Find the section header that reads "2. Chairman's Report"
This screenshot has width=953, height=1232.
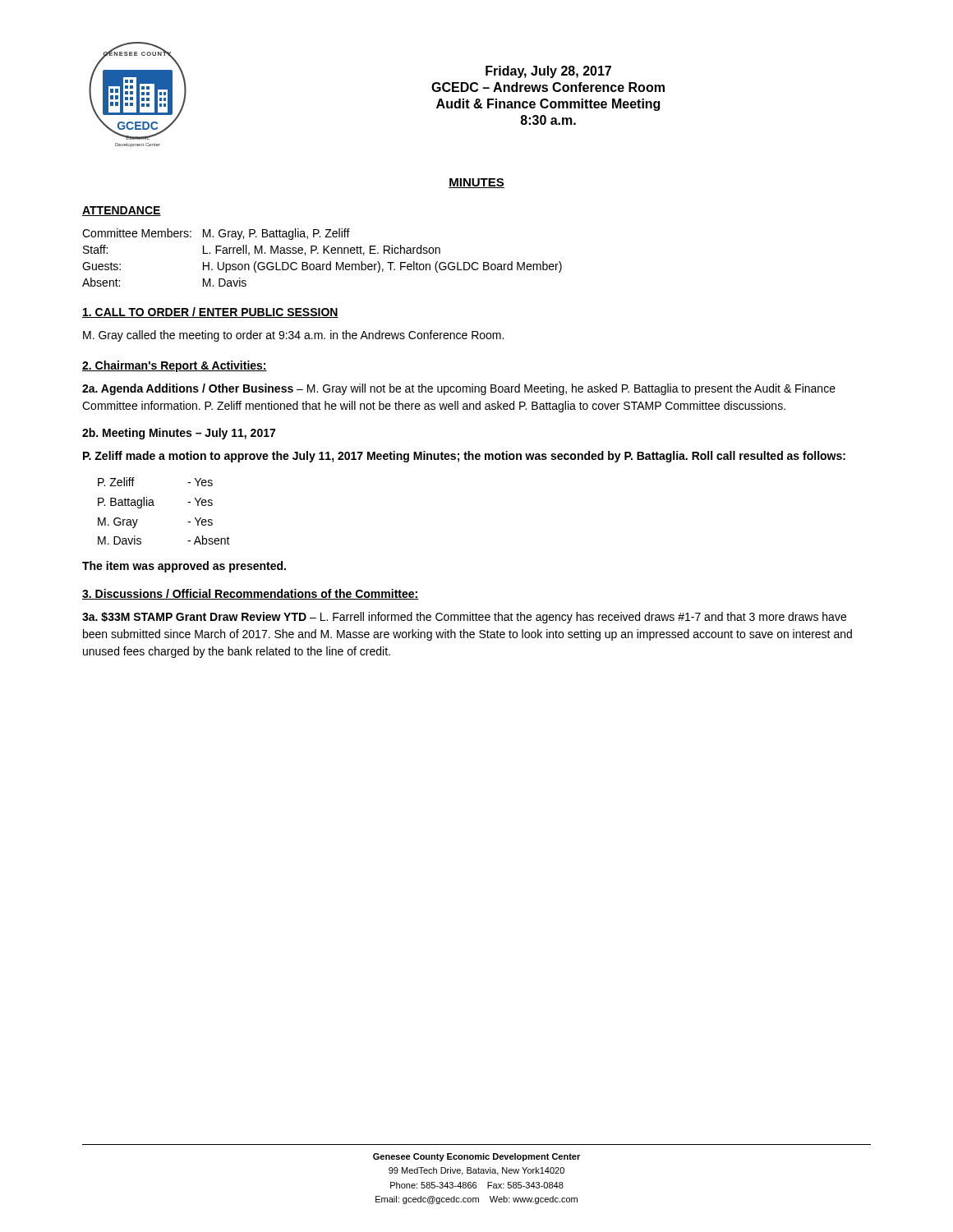click(174, 365)
